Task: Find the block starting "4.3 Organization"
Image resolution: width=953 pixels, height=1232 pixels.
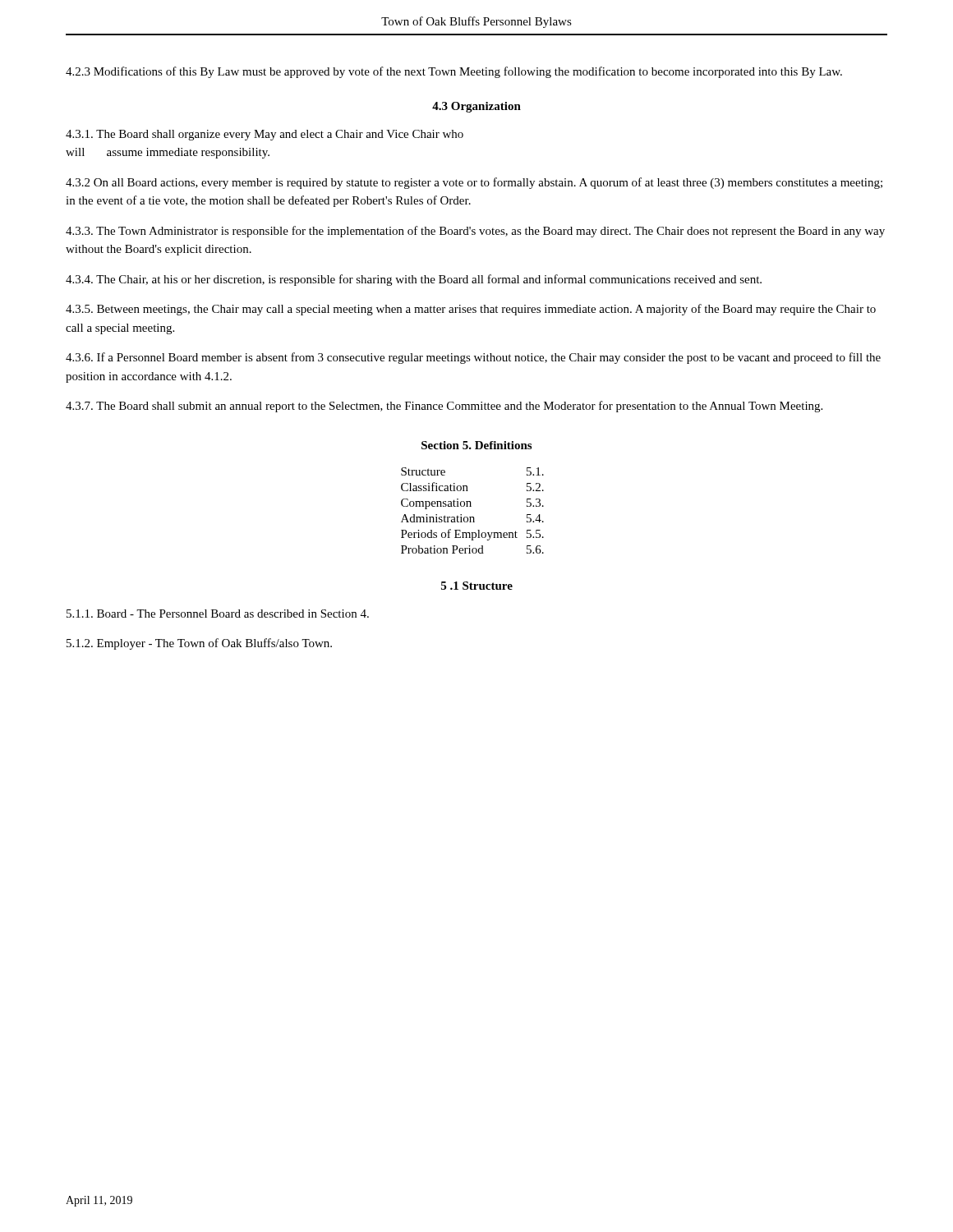Action: 476,106
